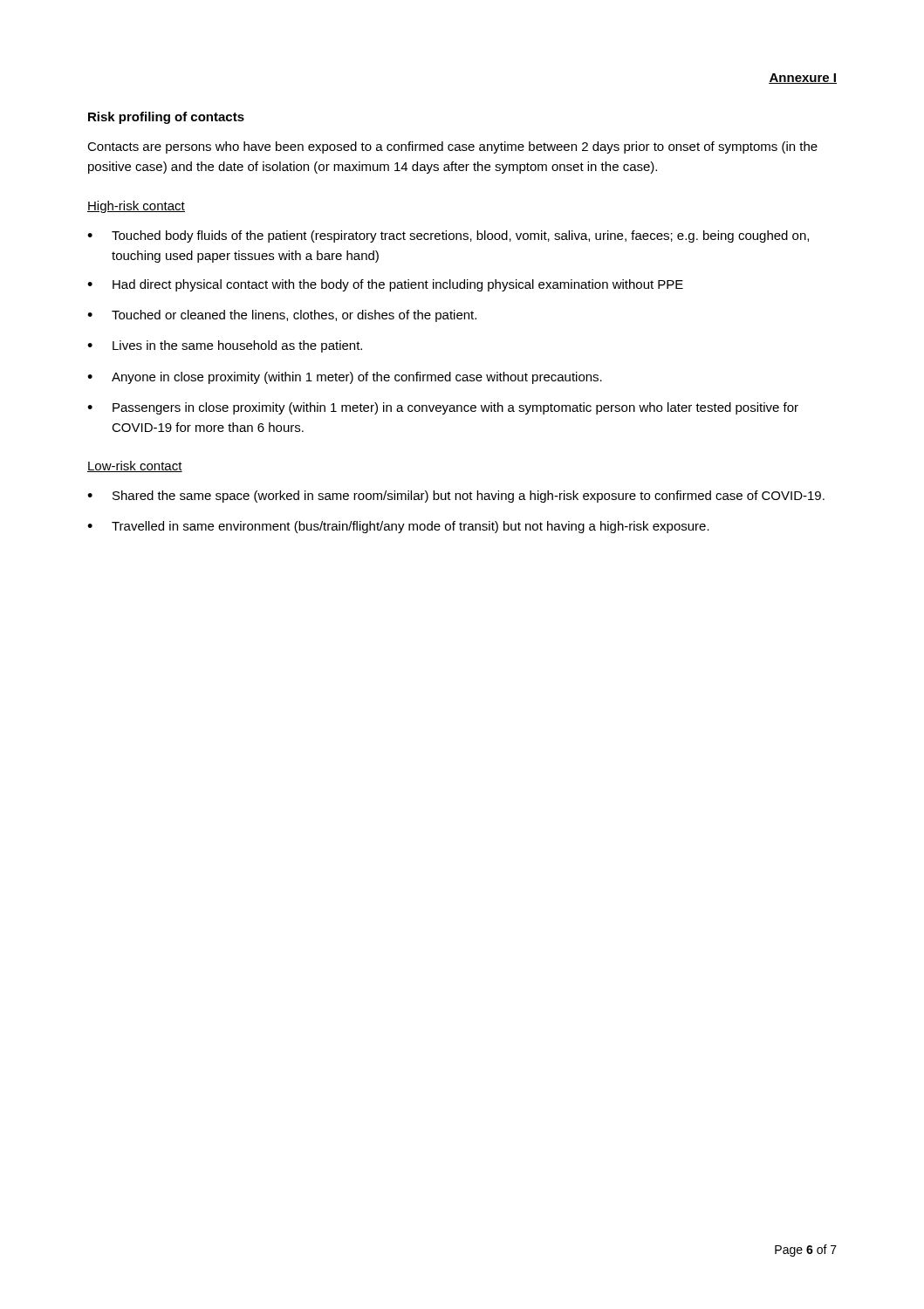Select the section header with the text "High-risk contact"
Screen dimensions: 1309x924
pyautogui.click(x=136, y=205)
